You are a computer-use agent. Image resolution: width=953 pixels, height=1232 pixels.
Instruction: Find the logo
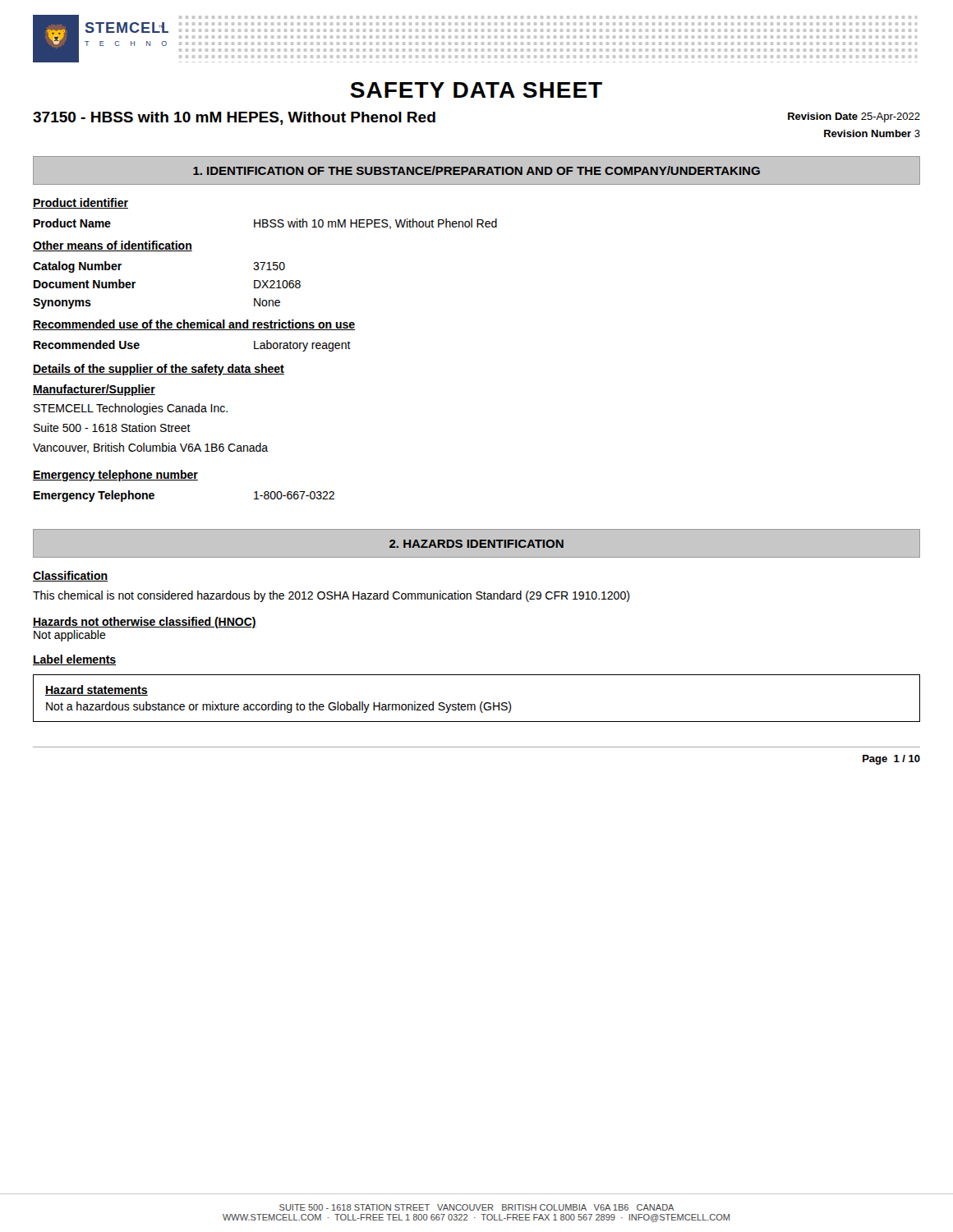click(476, 35)
